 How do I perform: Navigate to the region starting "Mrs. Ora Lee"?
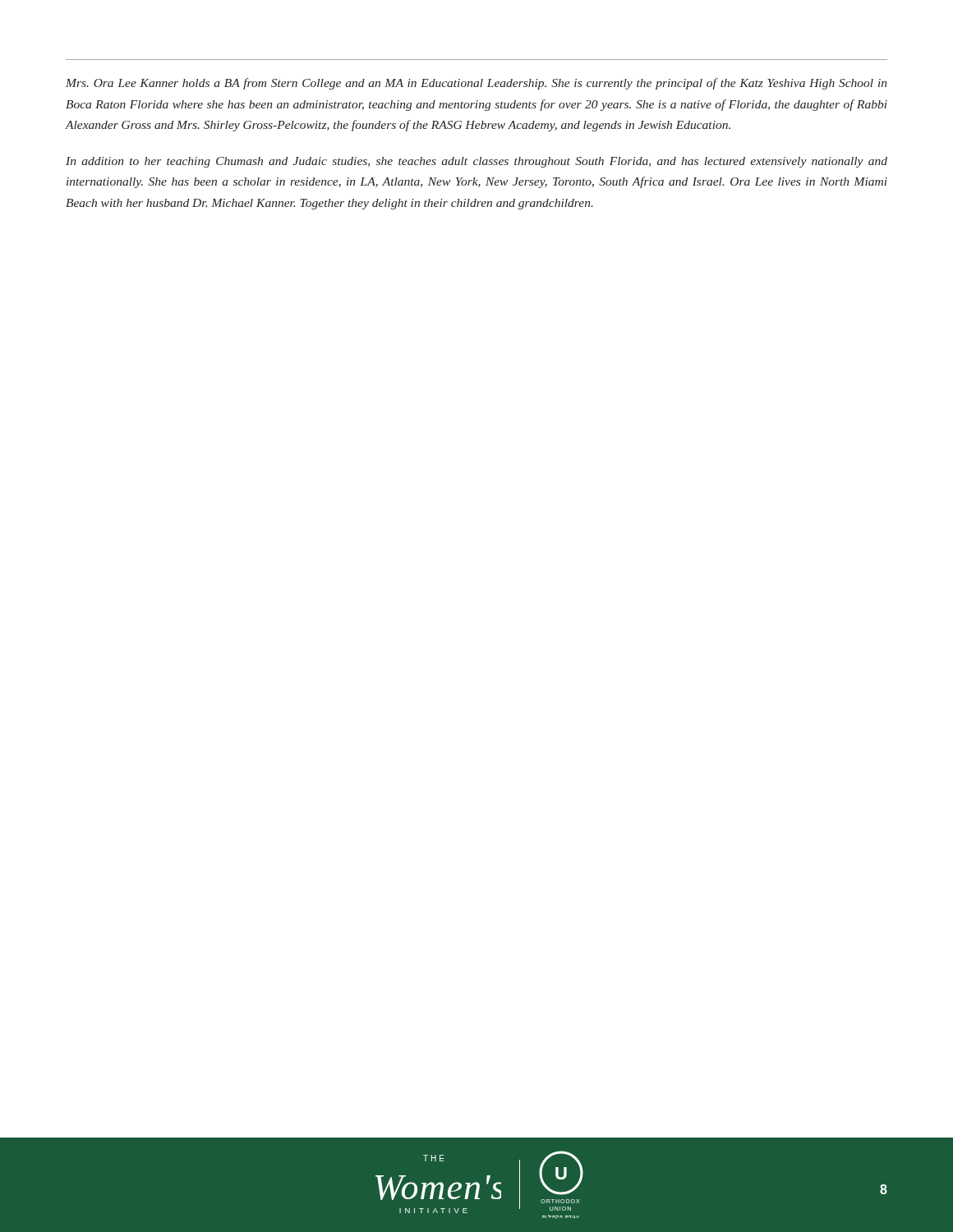pyautogui.click(x=476, y=84)
